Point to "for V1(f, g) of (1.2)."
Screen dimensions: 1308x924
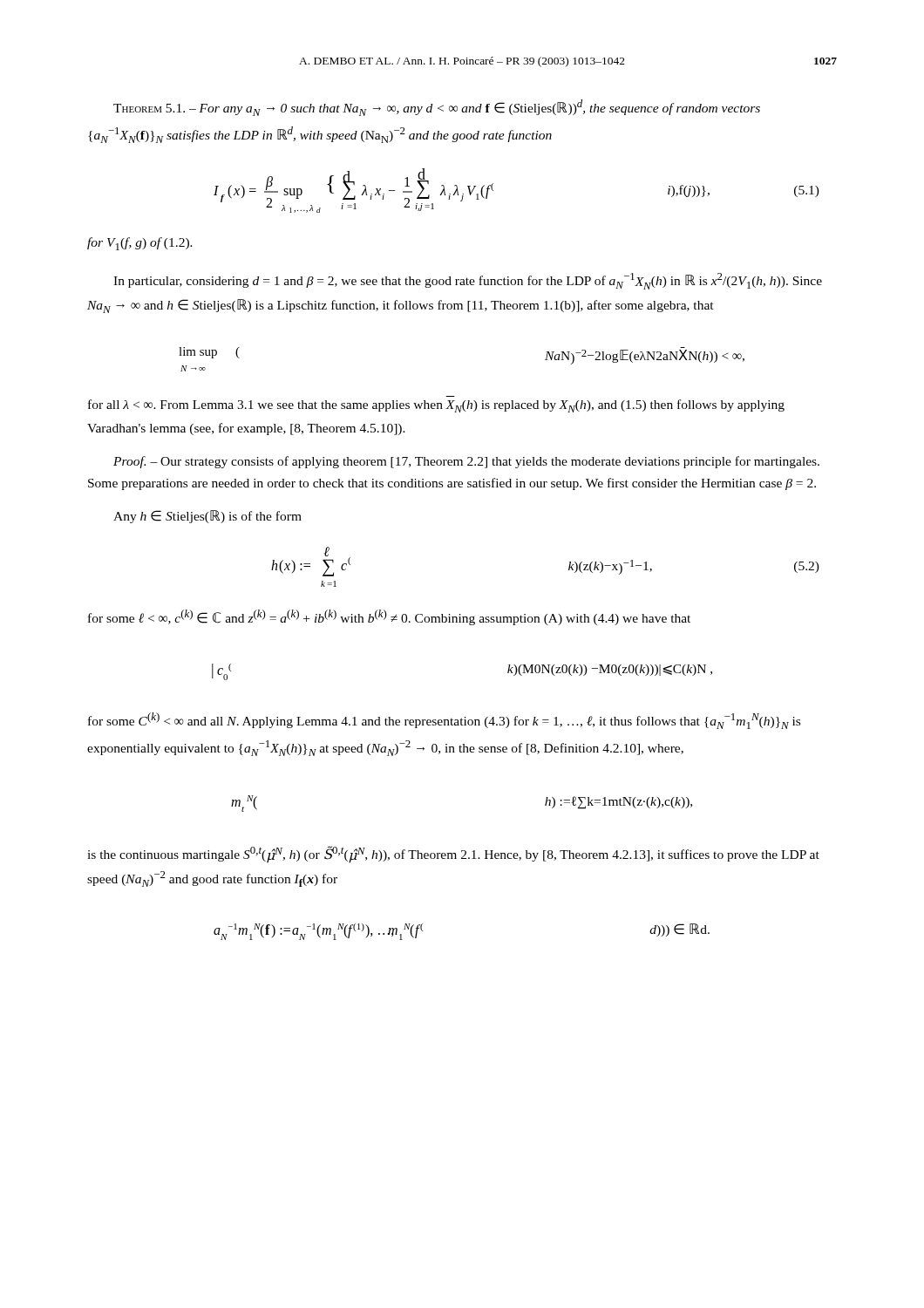(x=140, y=244)
